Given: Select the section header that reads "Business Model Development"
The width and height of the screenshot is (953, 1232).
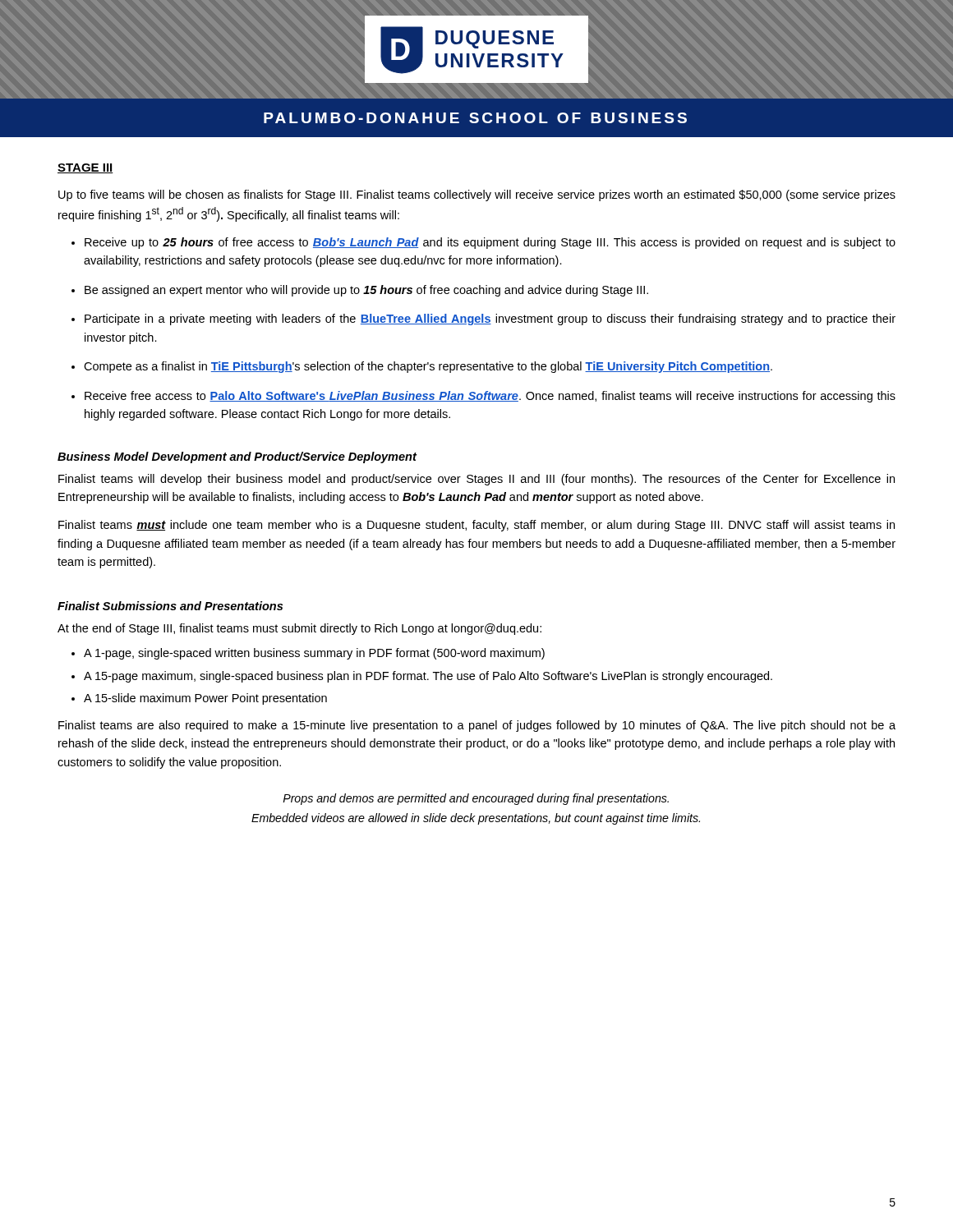Looking at the screenshot, I should coord(237,456).
